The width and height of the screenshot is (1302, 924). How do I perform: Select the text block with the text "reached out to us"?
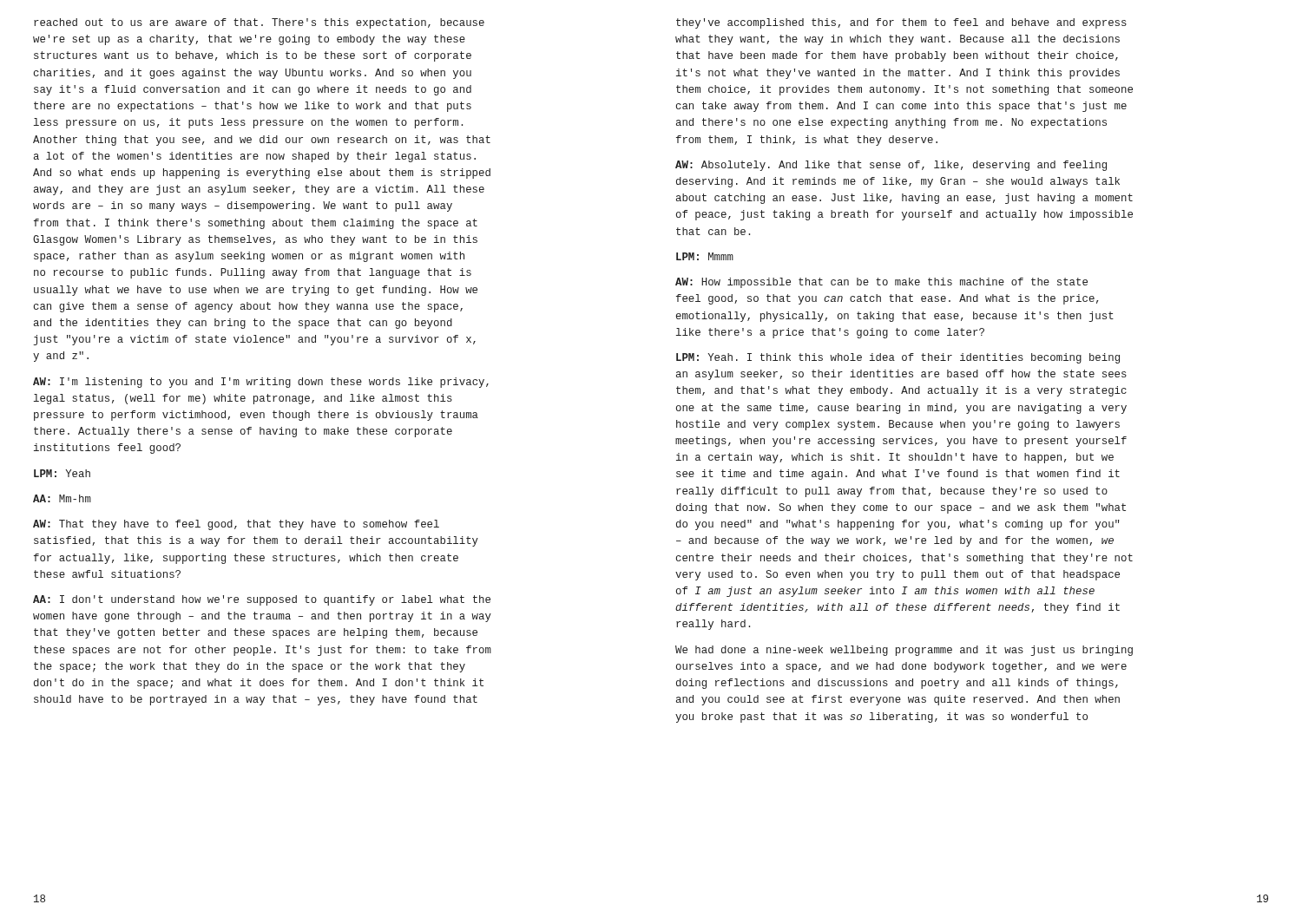(324, 191)
